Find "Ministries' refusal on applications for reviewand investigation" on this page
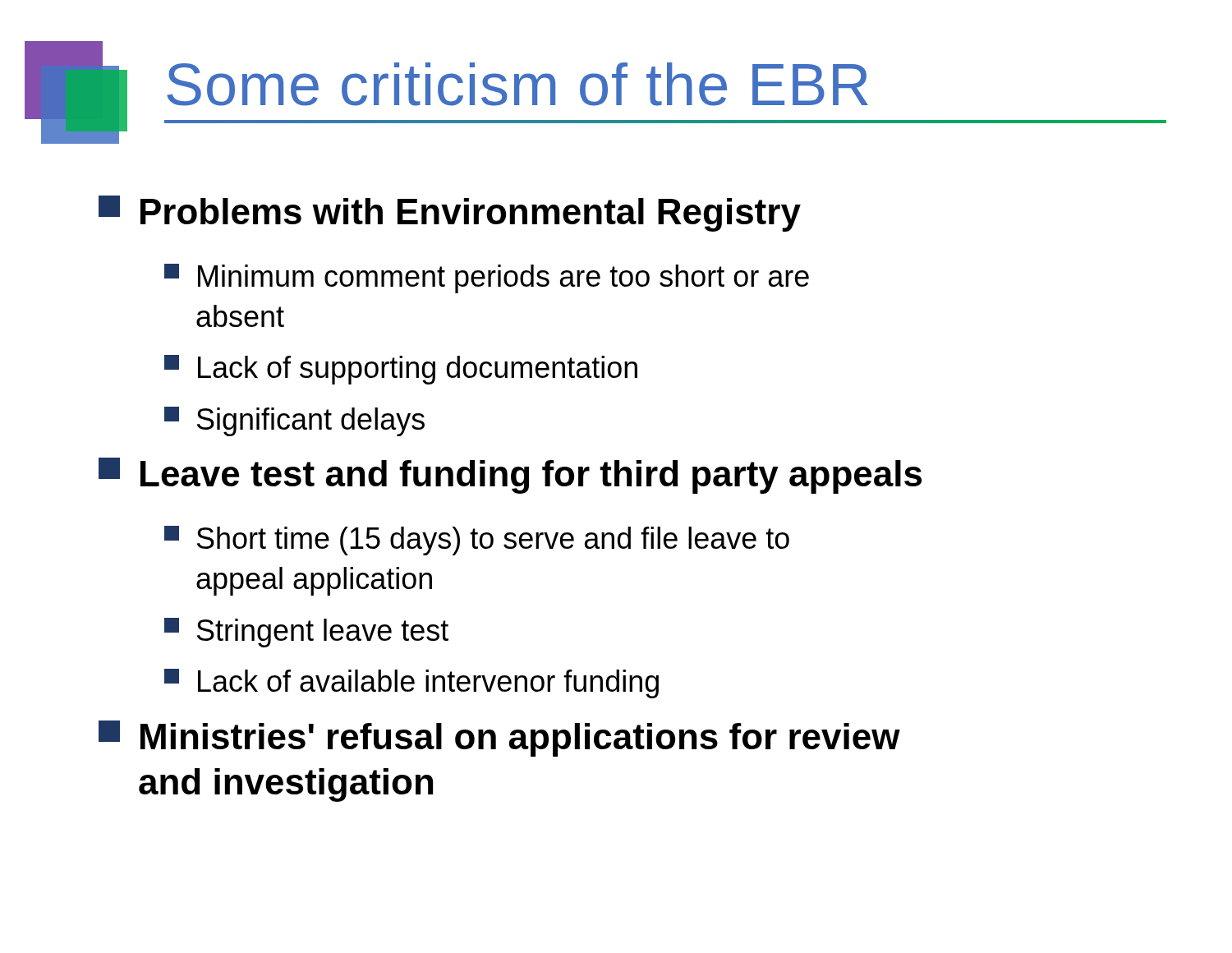The height and width of the screenshot is (953, 1232). point(632,759)
